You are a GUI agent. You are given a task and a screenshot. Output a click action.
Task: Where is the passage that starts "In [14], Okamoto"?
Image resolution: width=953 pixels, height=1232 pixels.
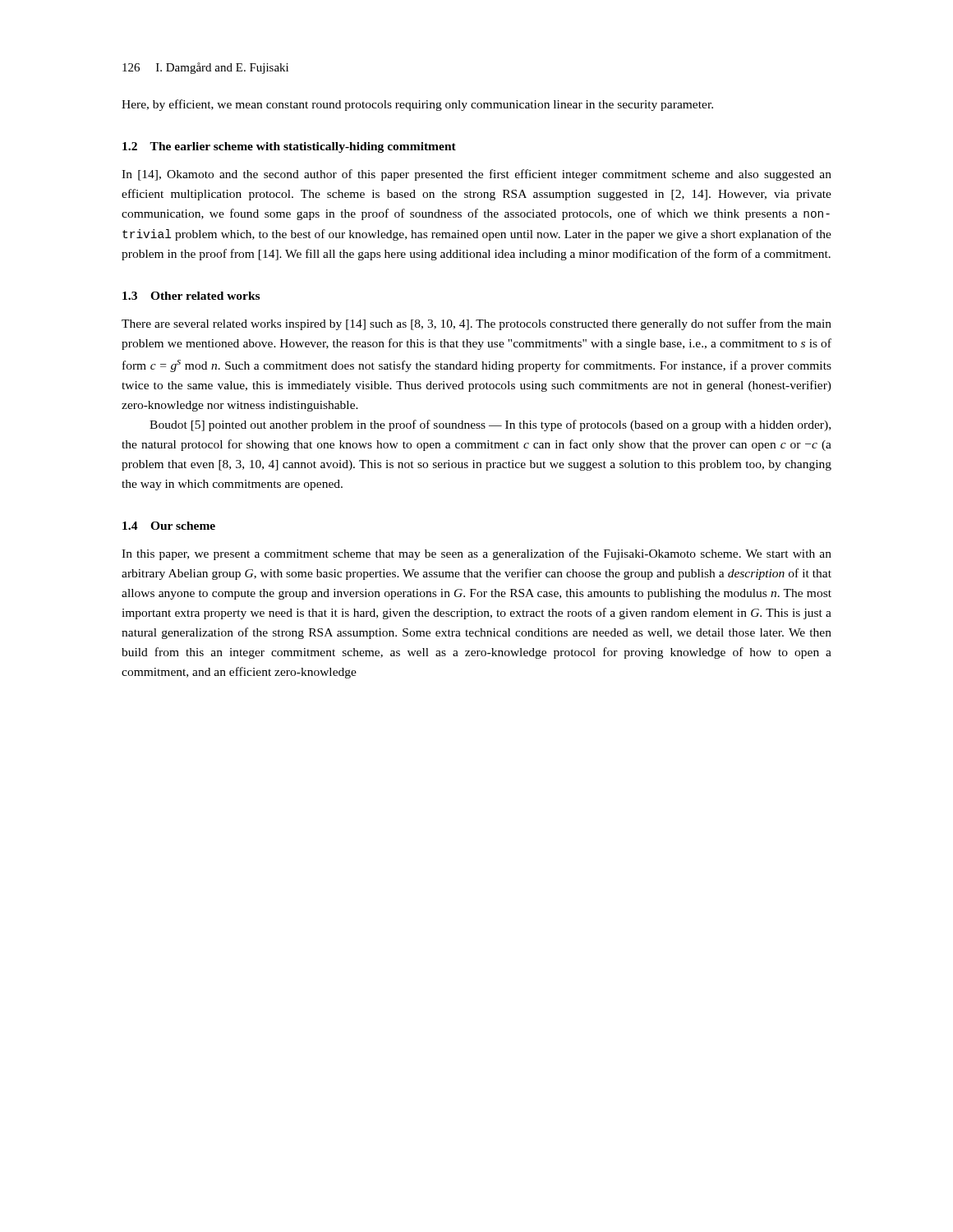coord(476,214)
